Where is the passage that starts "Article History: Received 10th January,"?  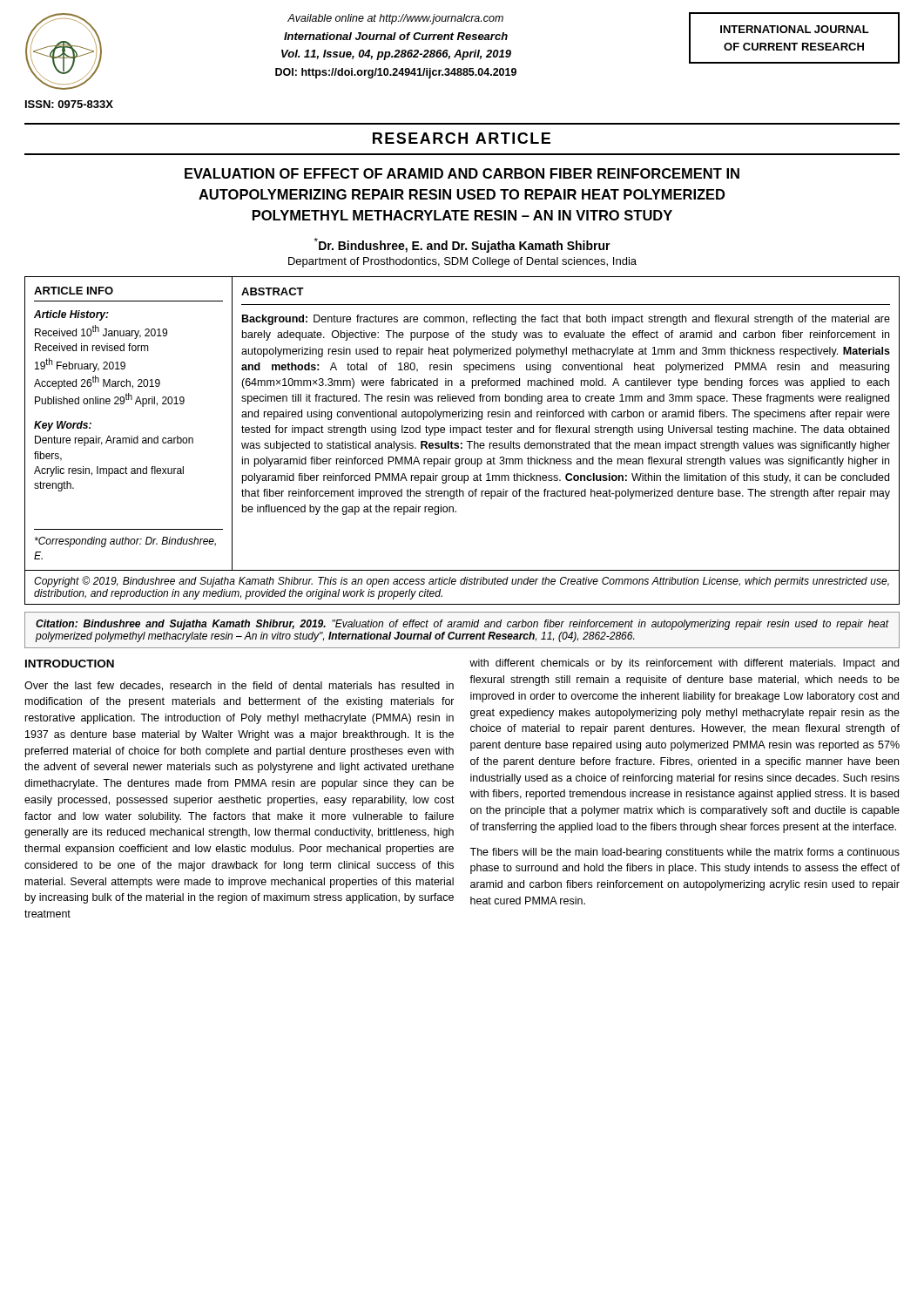pos(109,358)
